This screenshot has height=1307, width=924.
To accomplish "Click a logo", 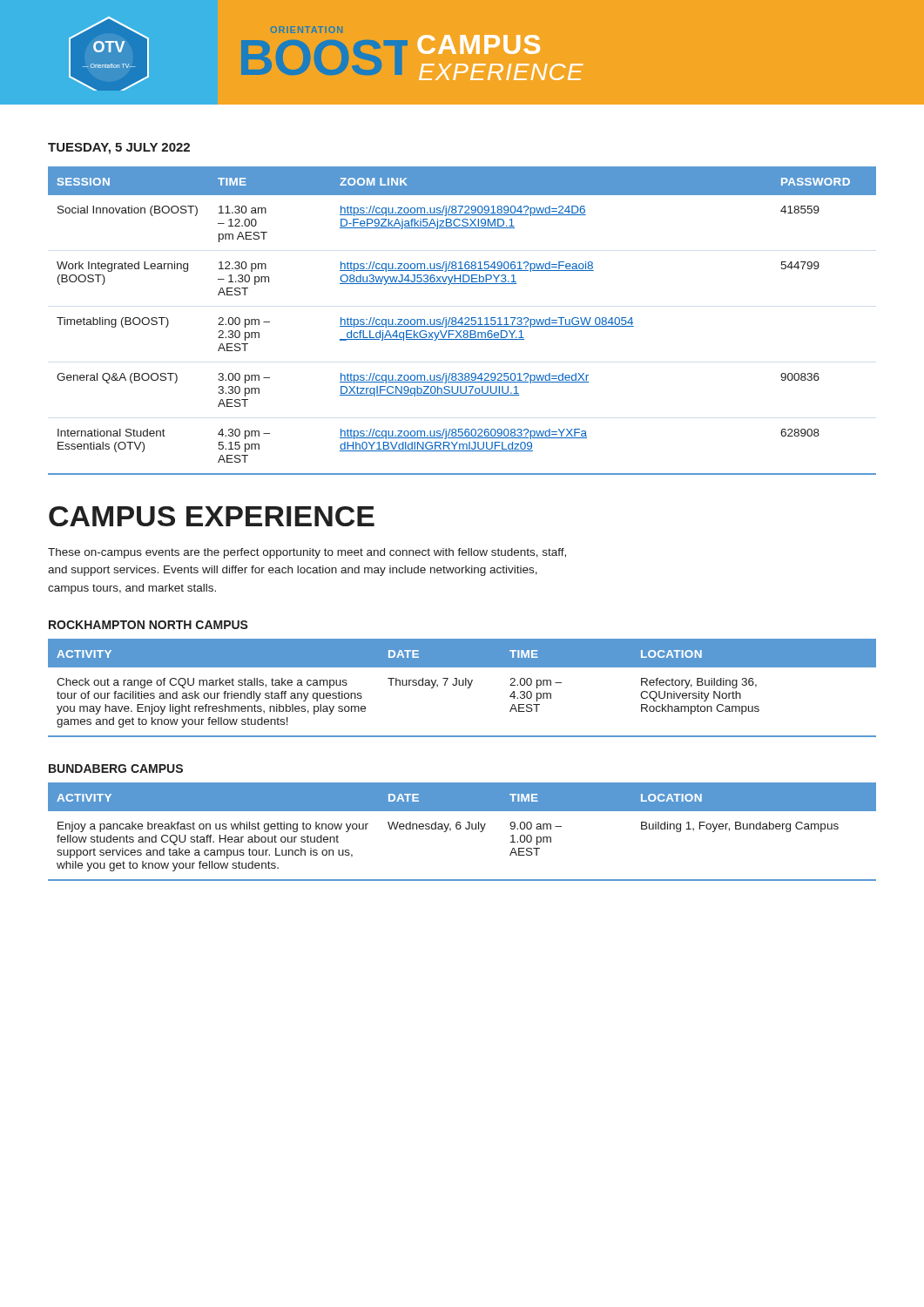I will tap(462, 52).
